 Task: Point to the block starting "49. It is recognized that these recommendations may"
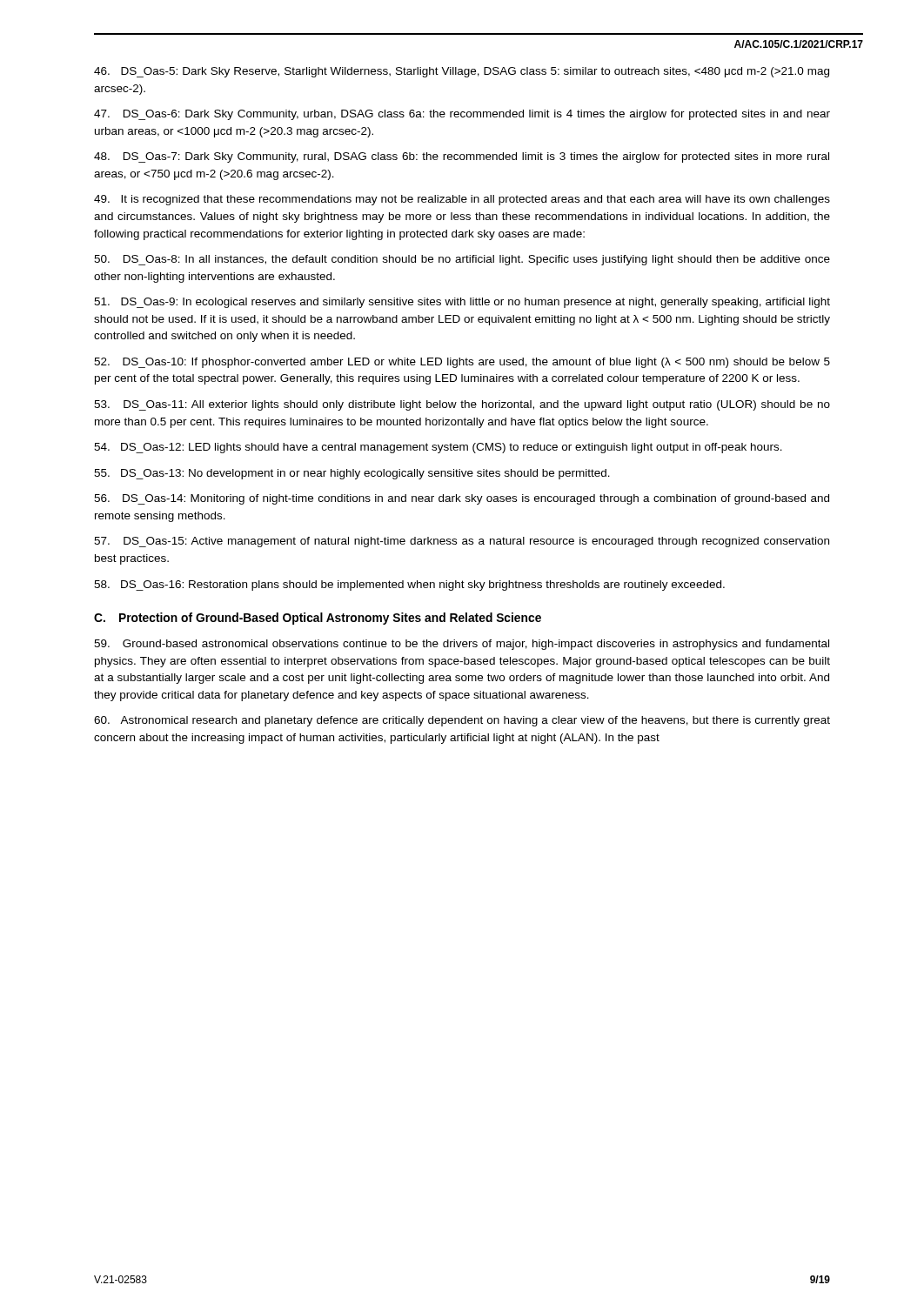[462, 216]
